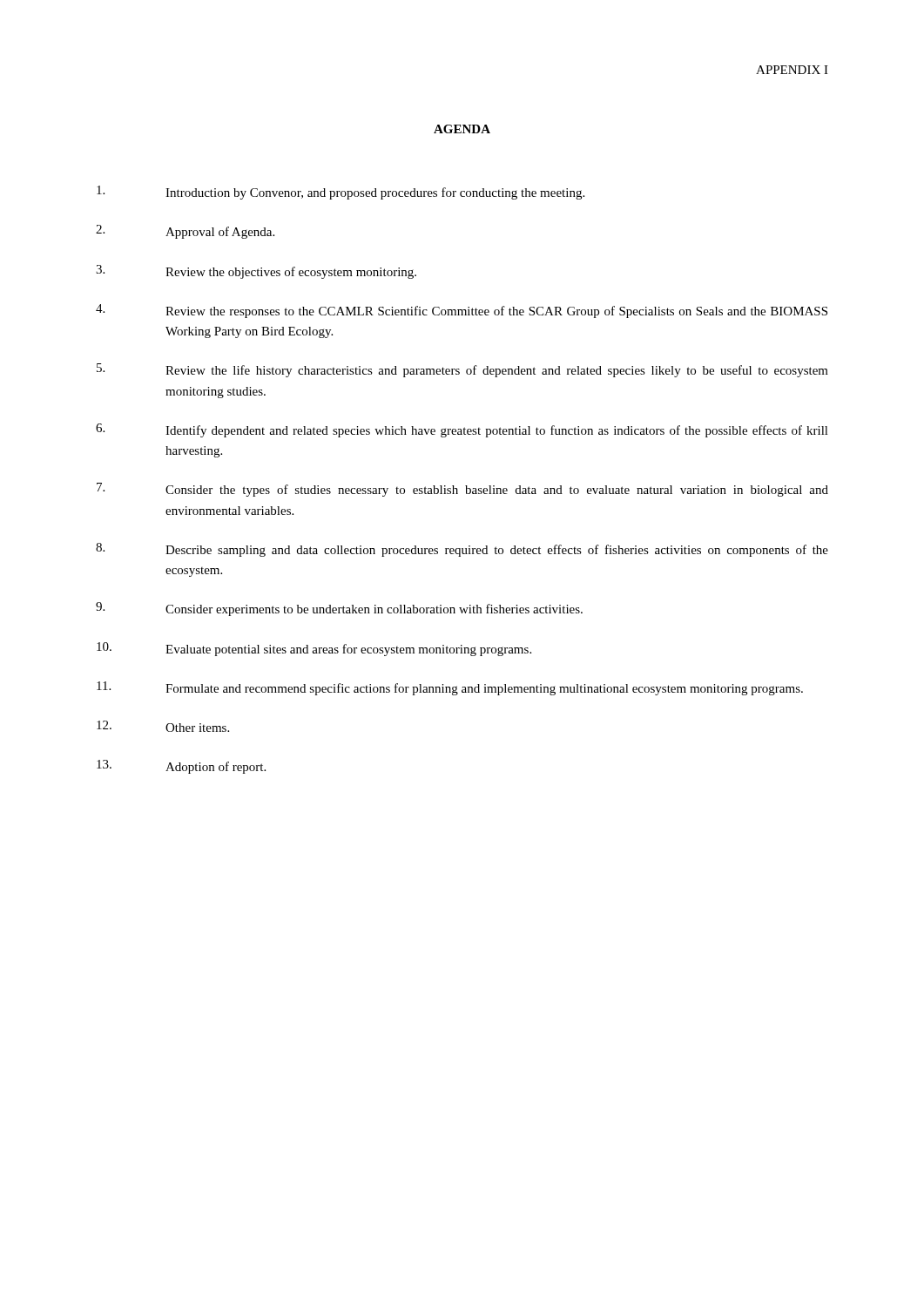The height and width of the screenshot is (1307, 924).
Task: Point to the passage starting "Introduction by Convenor, and proposed procedures"
Action: [x=341, y=193]
